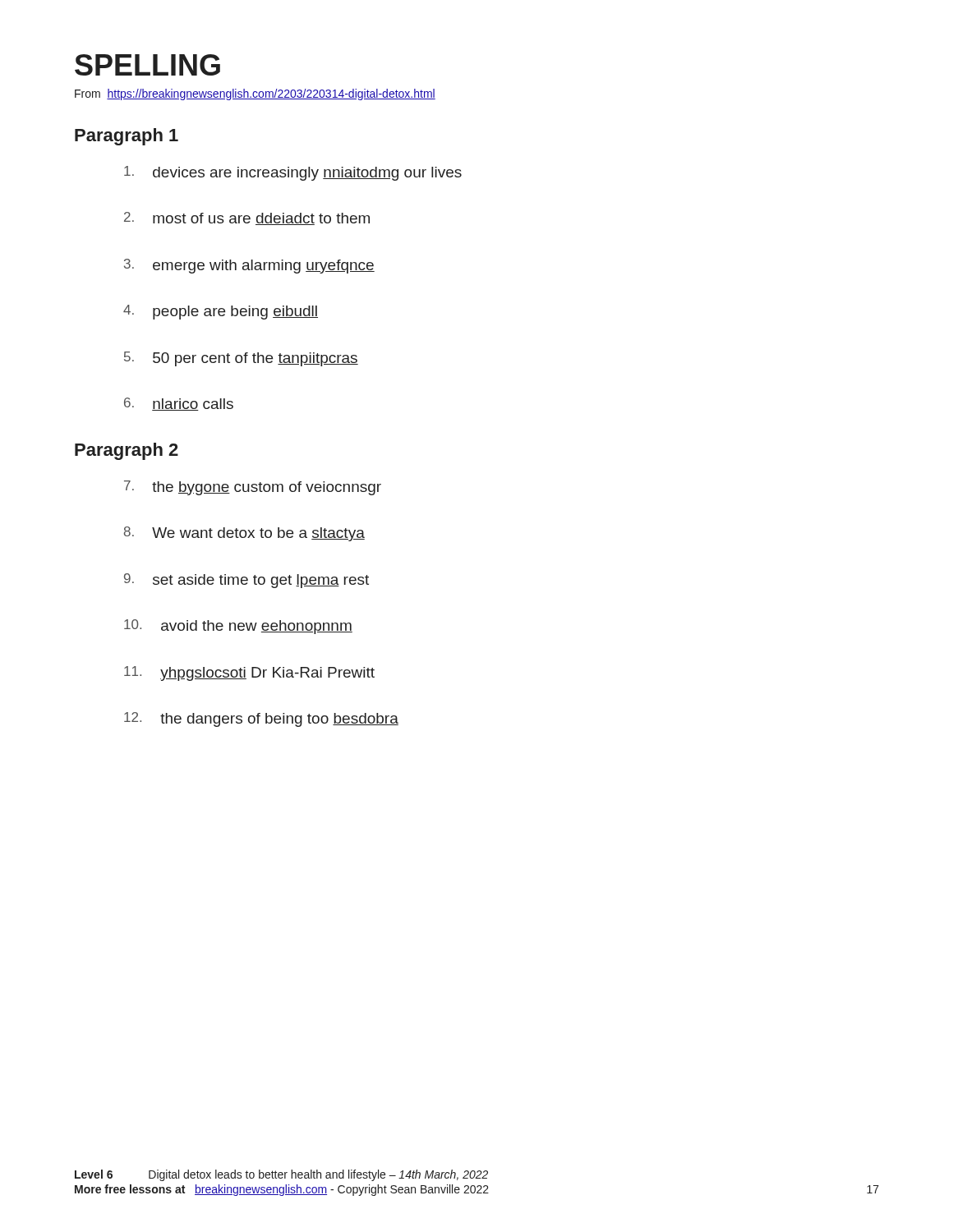Where is the passage that starts "5. 50 per"?
This screenshot has height=1232, width=953.
pos(241,357)
